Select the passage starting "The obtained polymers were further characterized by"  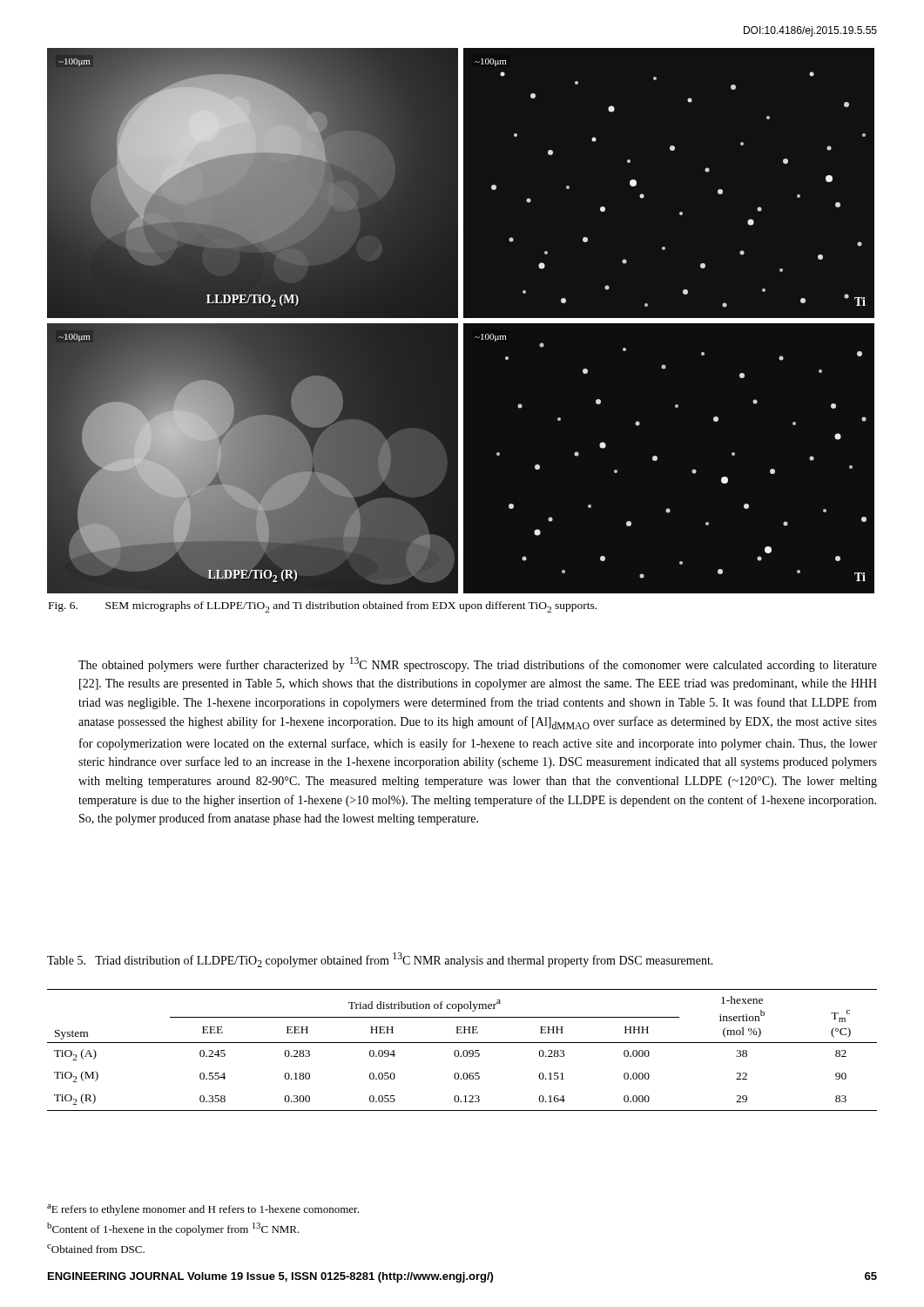pos(478,741)
